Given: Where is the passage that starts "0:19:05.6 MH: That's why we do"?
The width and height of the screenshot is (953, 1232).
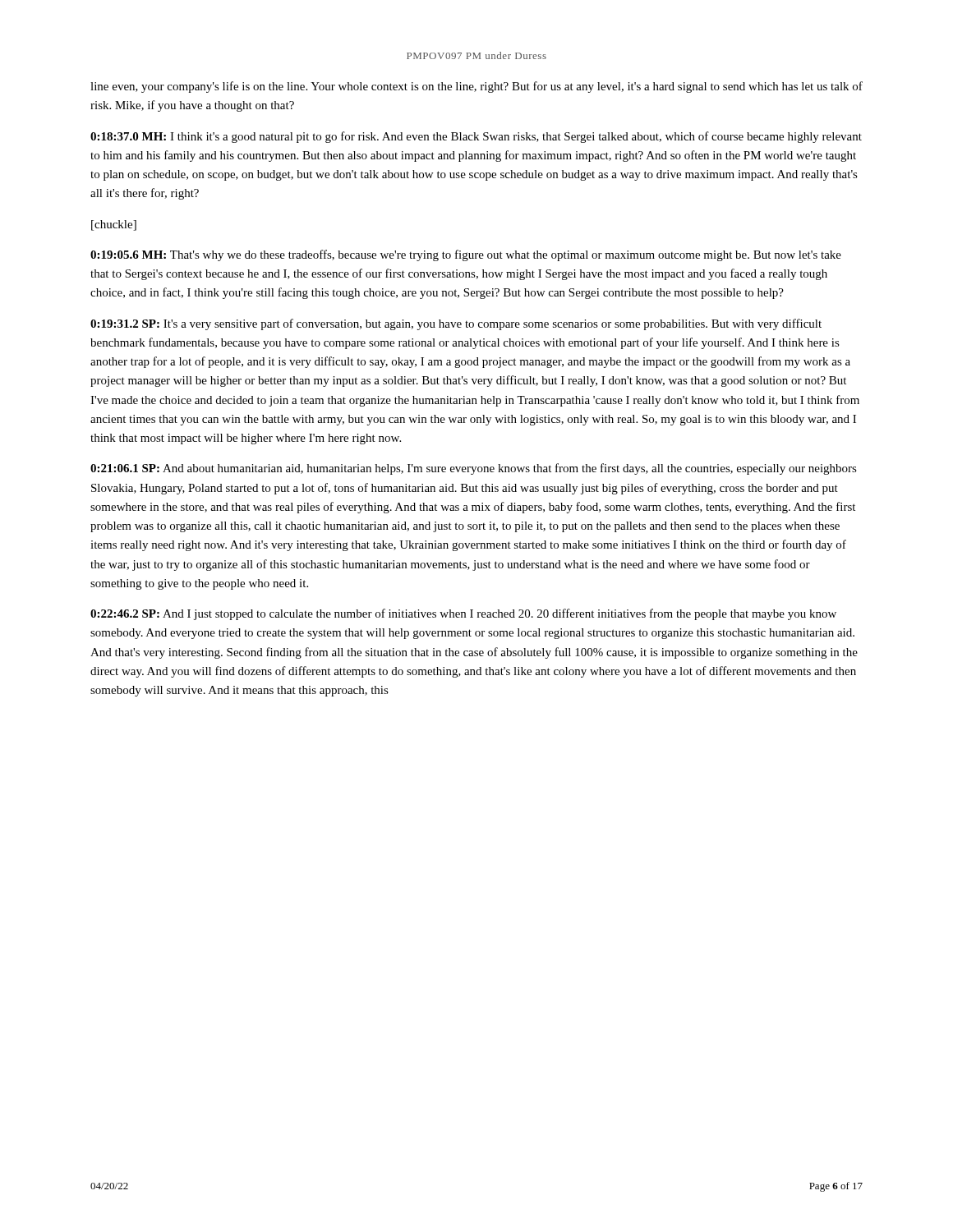Looking at the screenshot, I should tap(466, 274).
